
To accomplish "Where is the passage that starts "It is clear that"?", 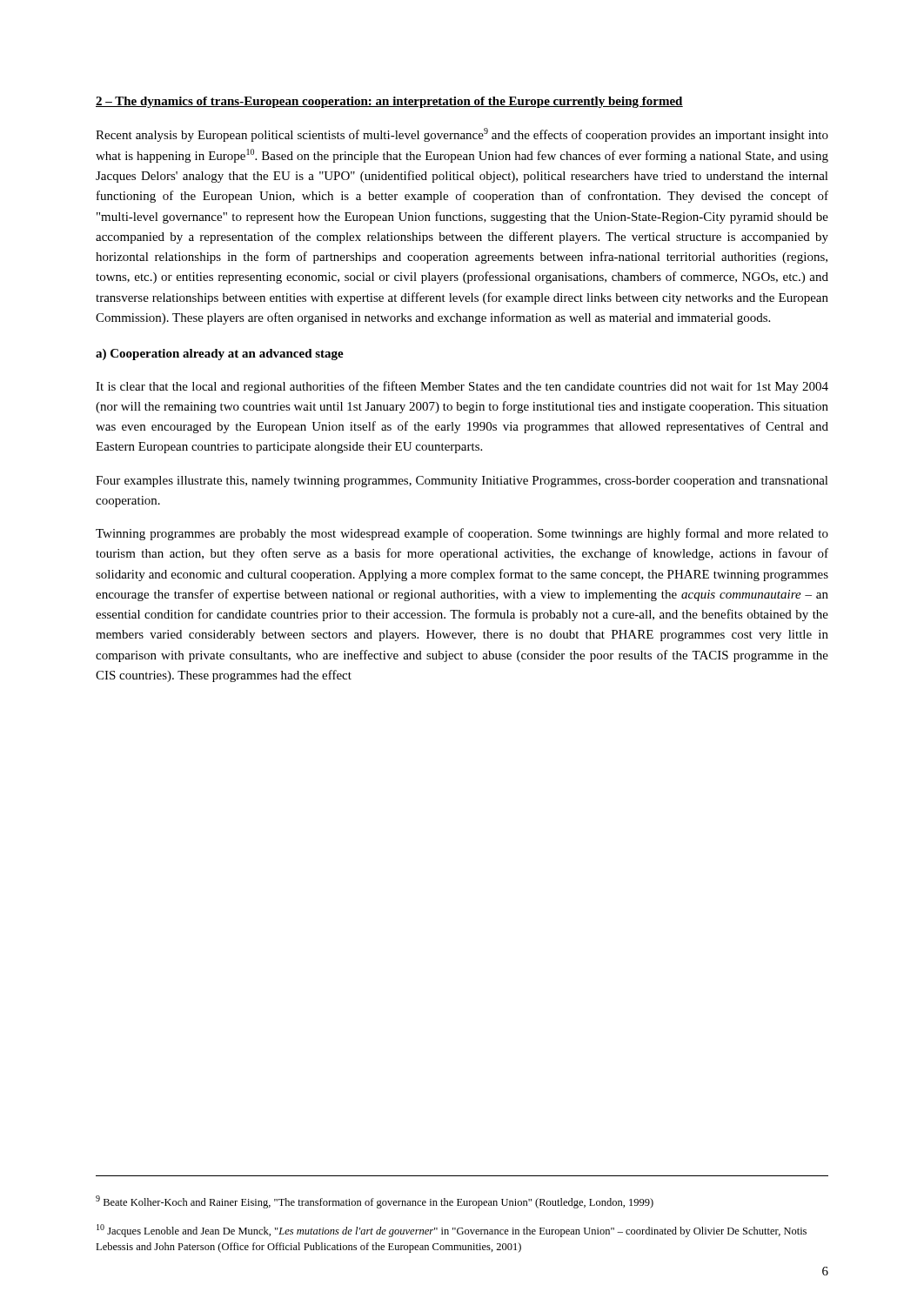I will (x=462, y=417).
